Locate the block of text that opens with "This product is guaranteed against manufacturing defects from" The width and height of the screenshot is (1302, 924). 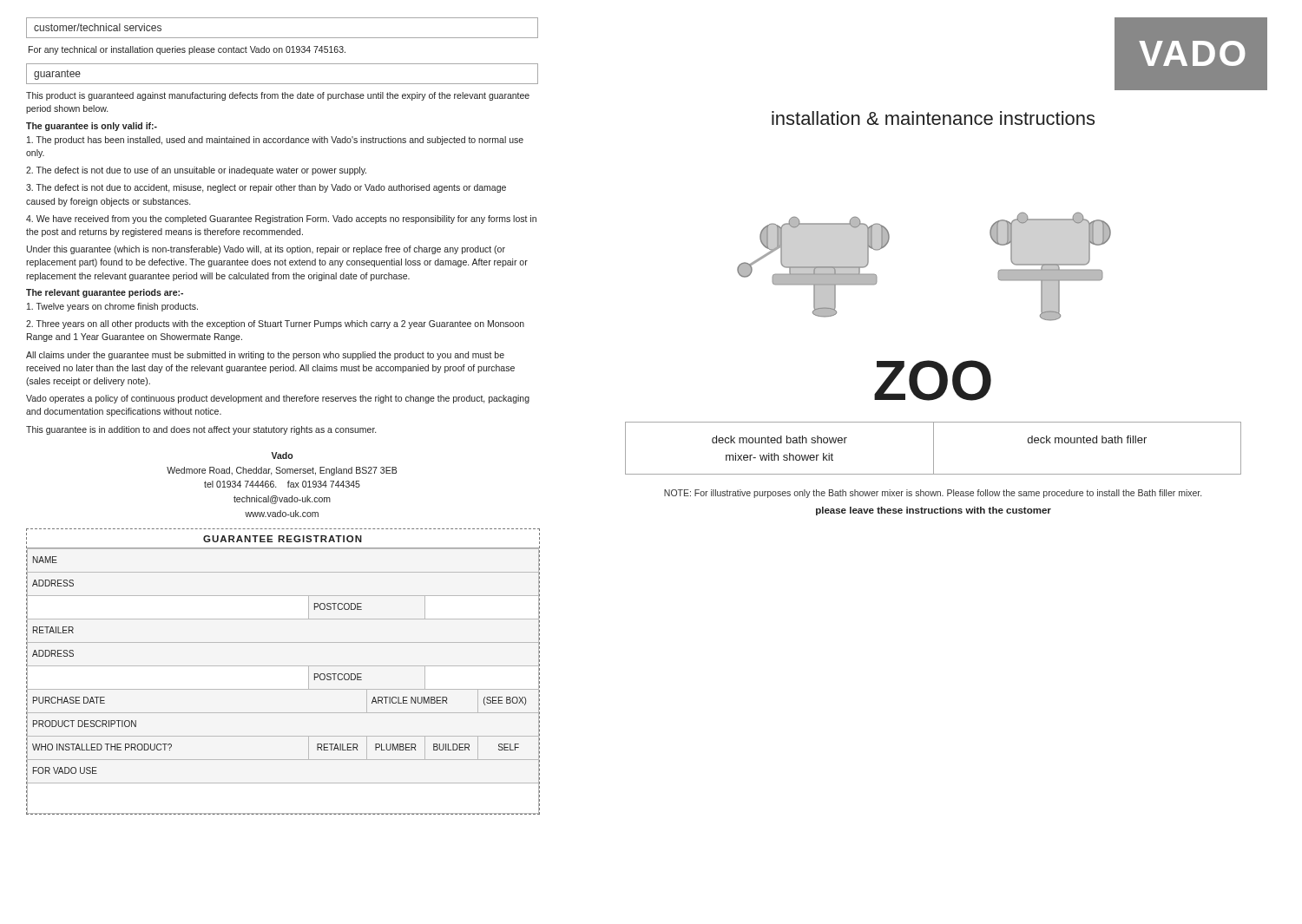click(x=278, y=102)
